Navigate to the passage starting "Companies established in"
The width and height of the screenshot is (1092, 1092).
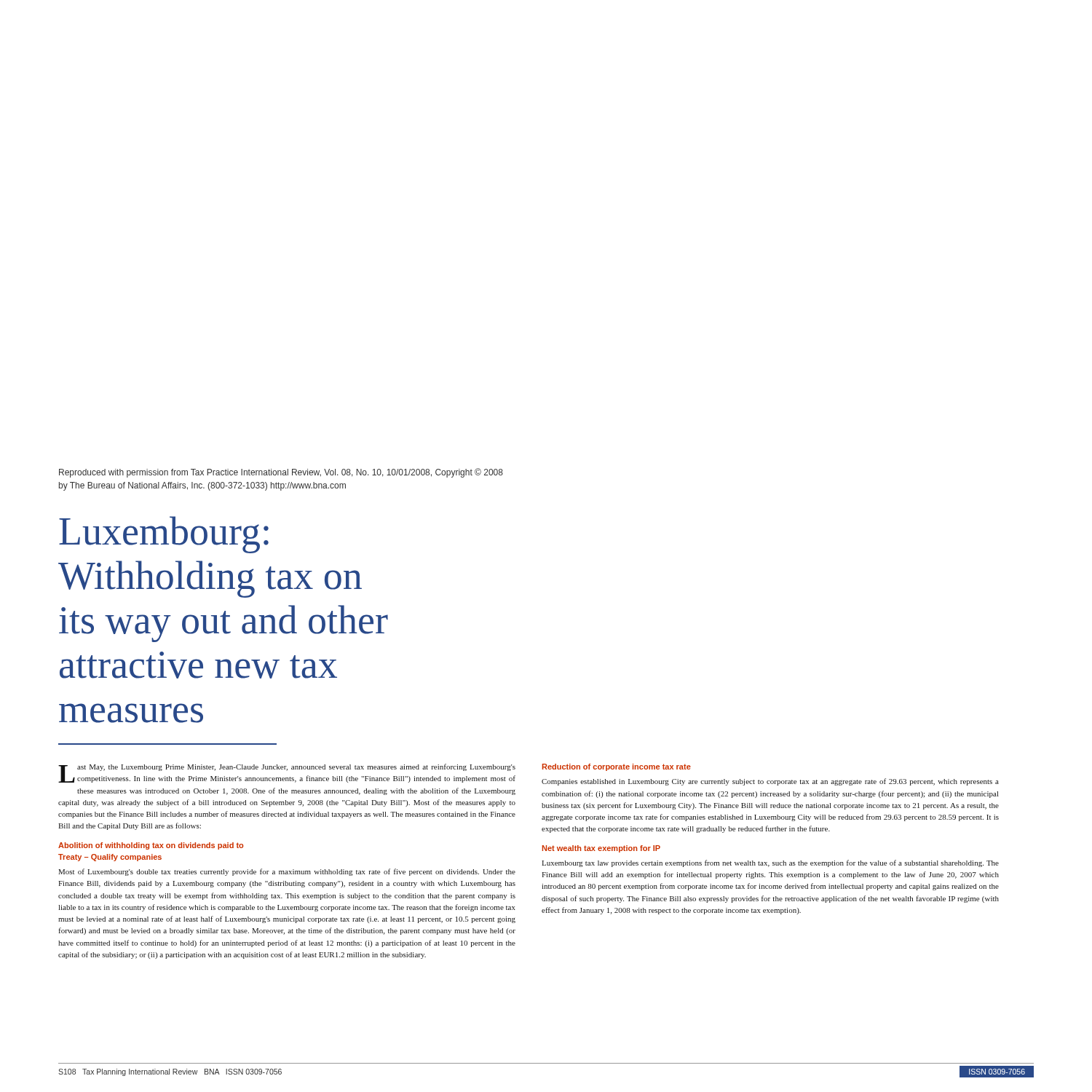click(770, 805)
